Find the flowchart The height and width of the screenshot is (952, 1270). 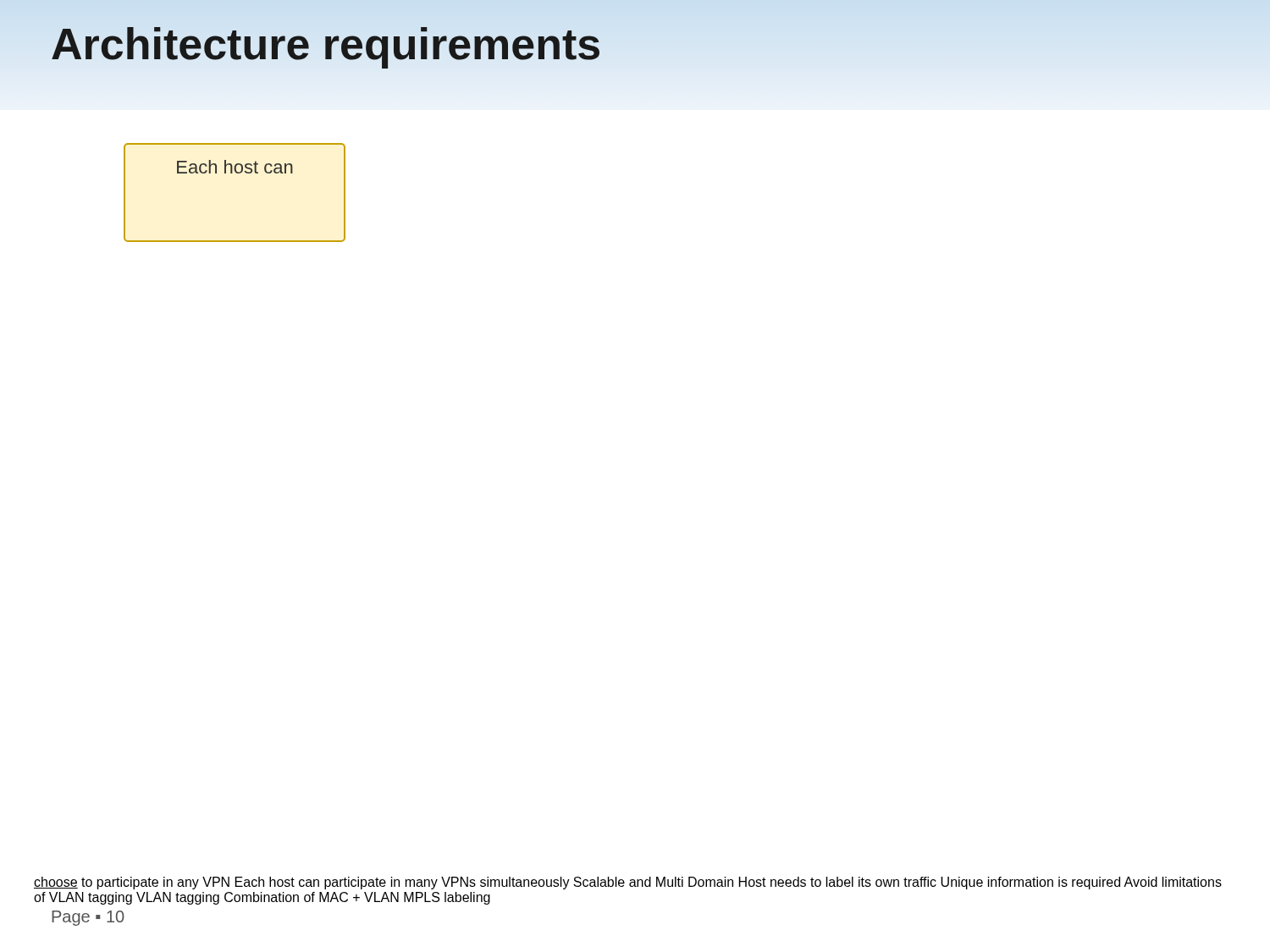635,495
